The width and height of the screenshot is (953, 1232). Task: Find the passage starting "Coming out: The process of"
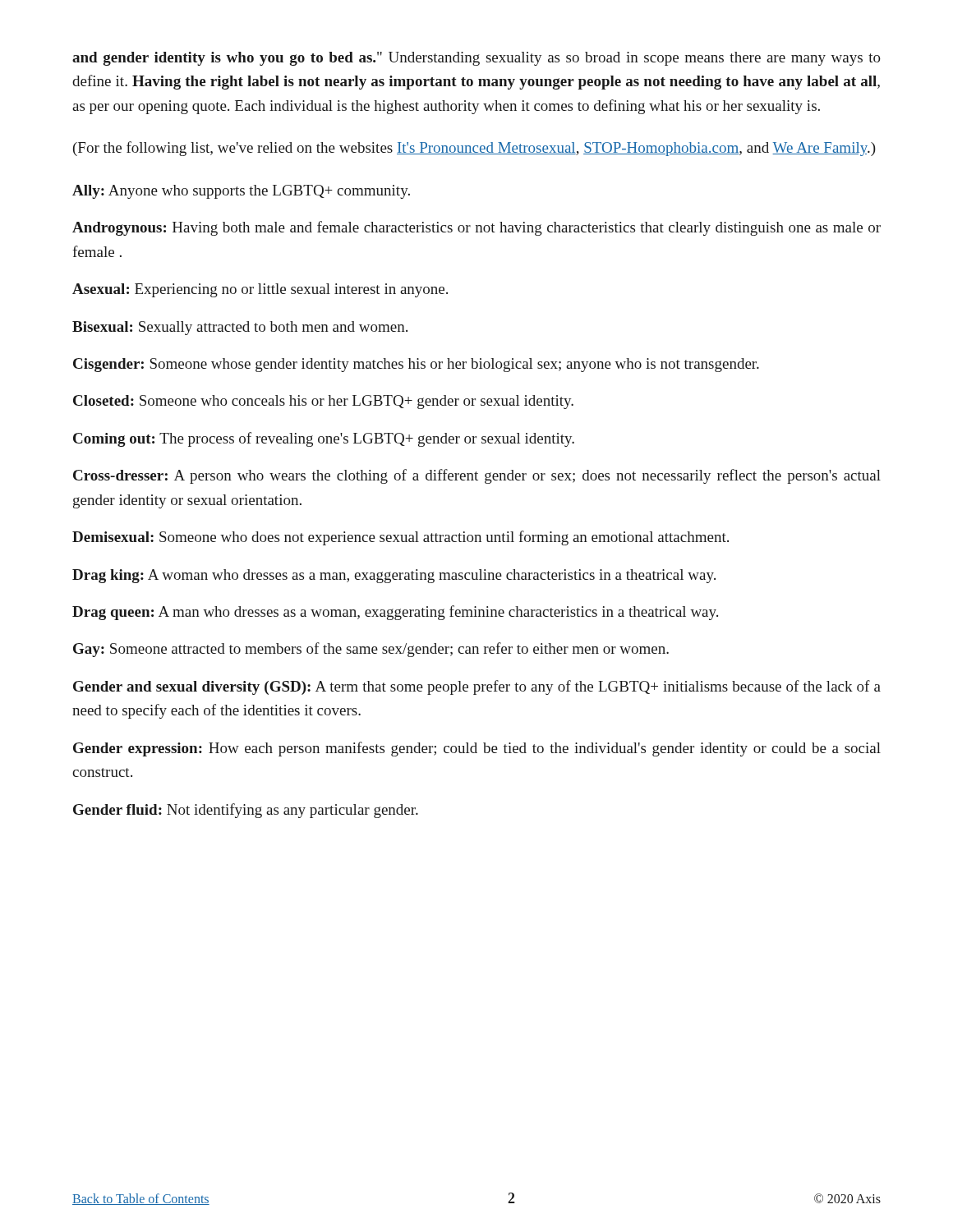pyautogui.click(x=476, y=438)
